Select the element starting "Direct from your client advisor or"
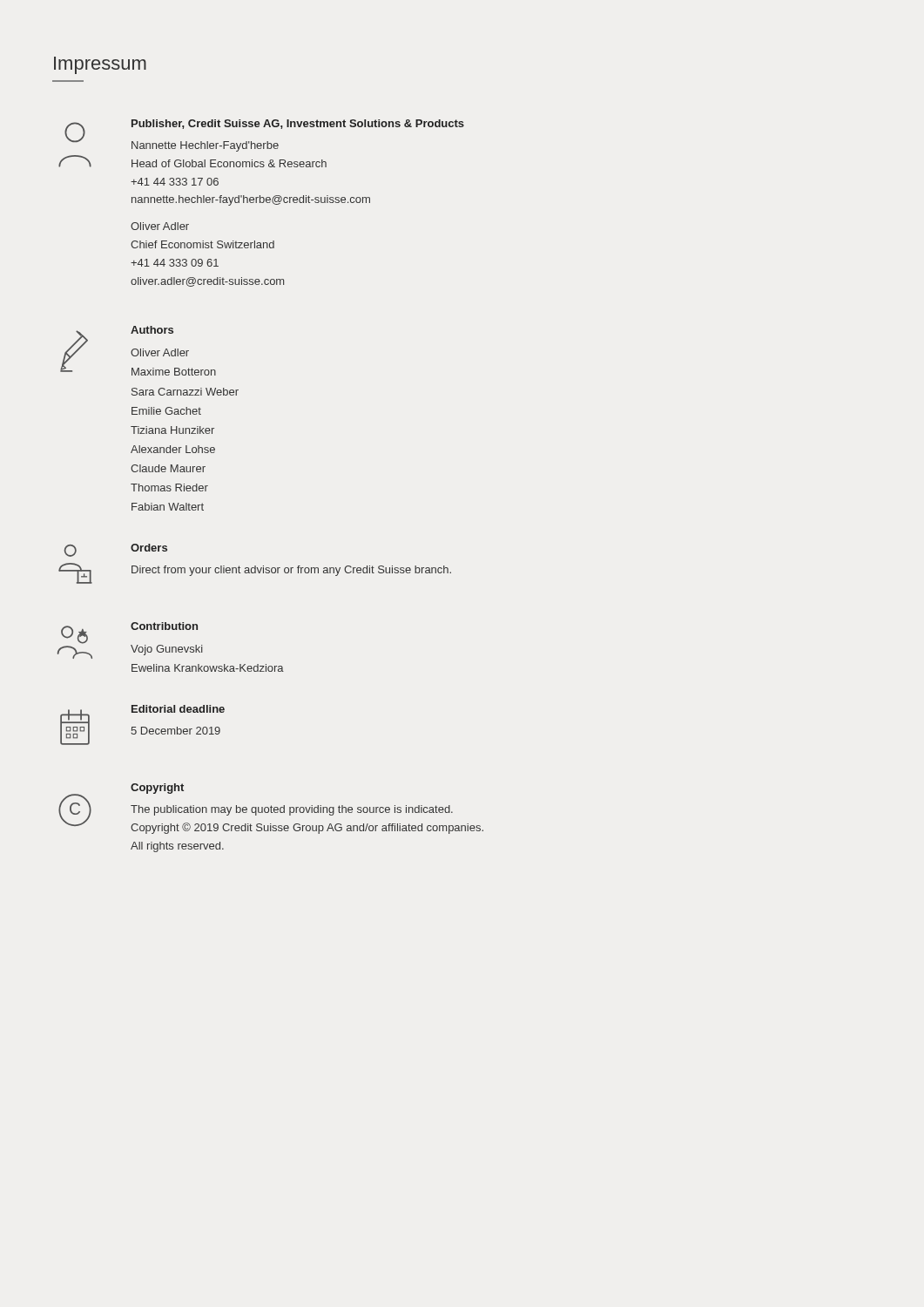 click(x=291, y=570)
